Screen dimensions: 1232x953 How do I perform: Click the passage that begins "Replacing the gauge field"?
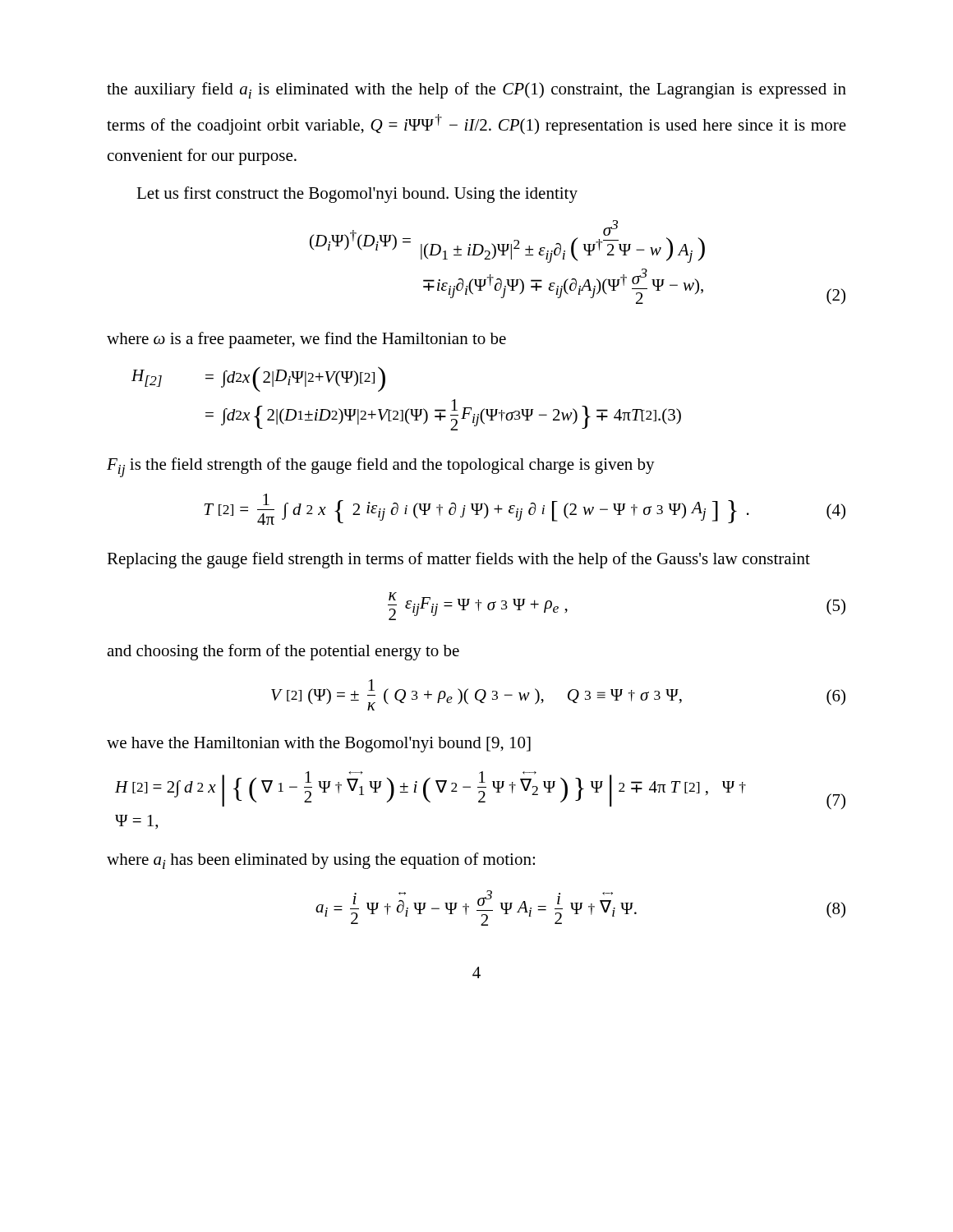458,559
